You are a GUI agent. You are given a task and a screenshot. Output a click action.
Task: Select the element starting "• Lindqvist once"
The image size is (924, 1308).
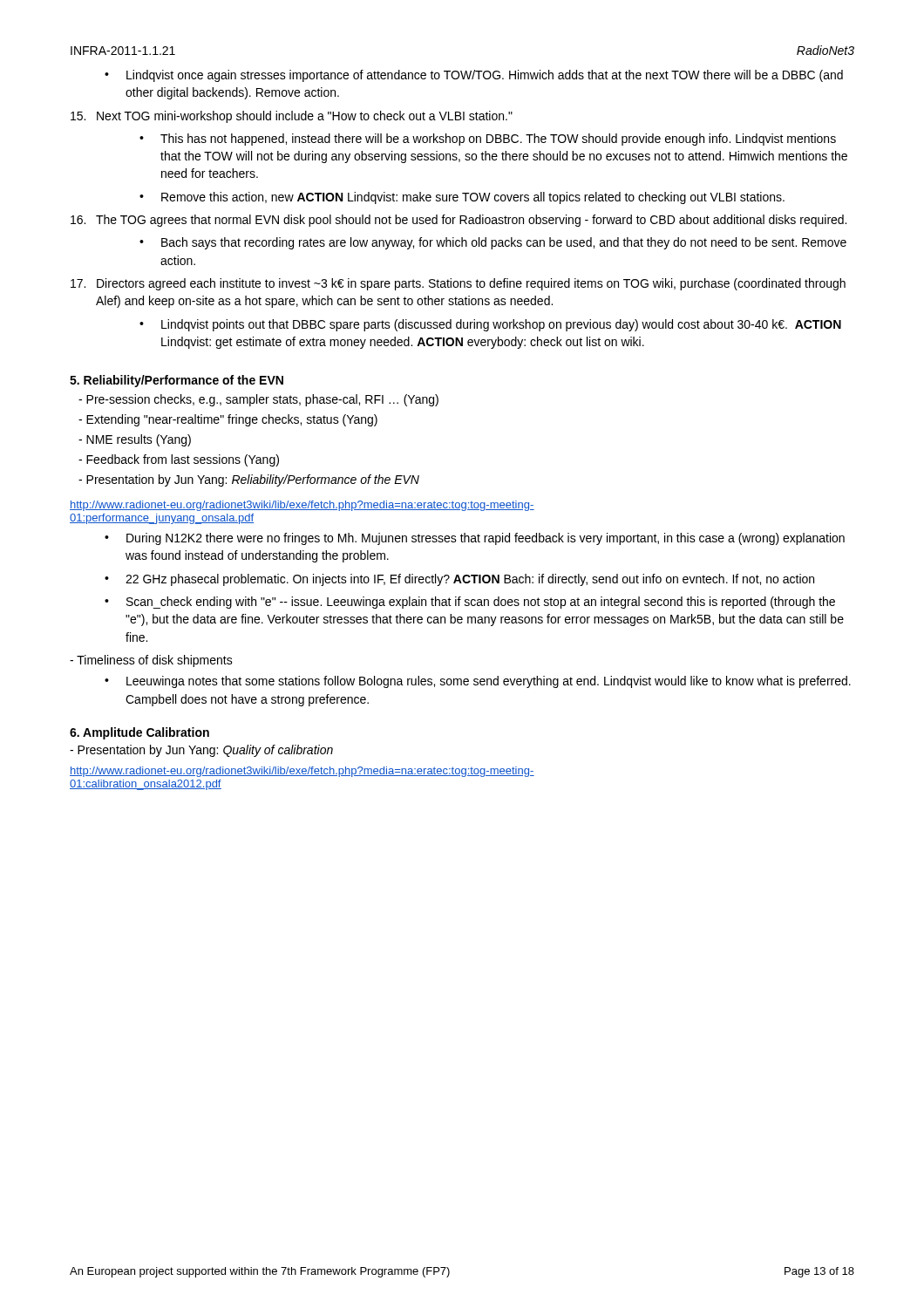point(479,84)
